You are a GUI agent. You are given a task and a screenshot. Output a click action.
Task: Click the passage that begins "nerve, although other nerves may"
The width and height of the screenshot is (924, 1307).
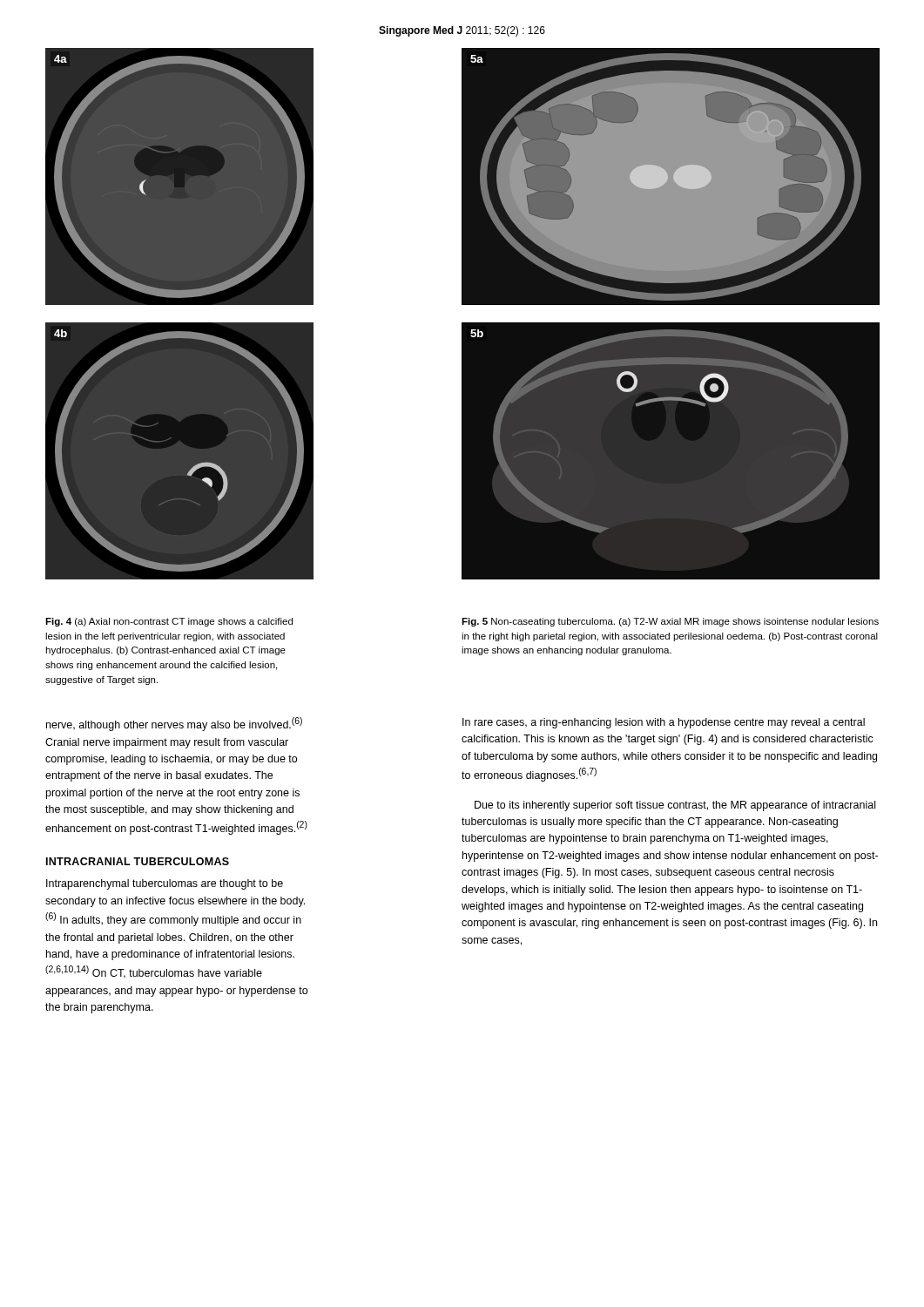[x=176, y=776]
